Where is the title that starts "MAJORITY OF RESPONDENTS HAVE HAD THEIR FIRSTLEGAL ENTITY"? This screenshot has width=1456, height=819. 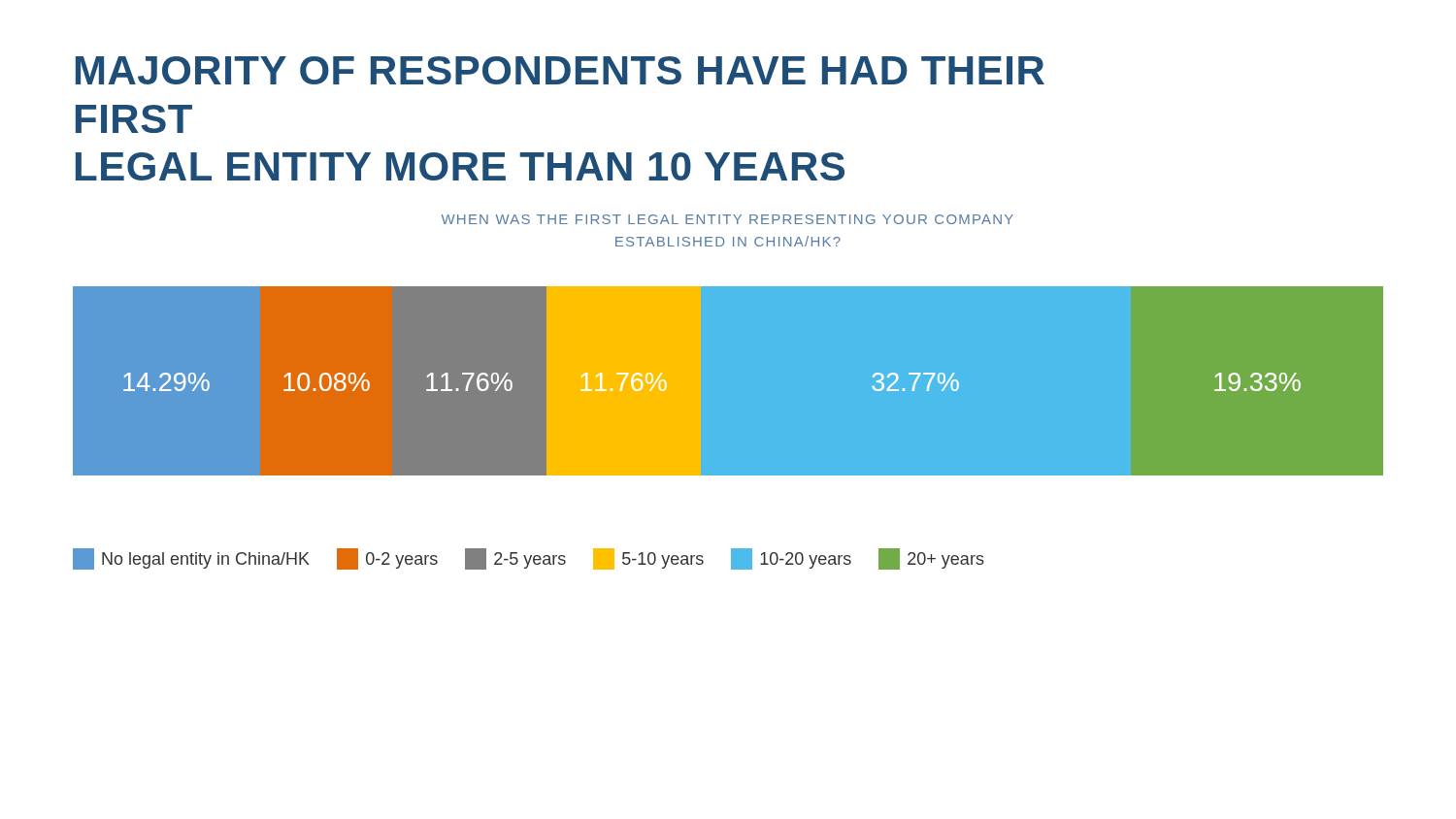[560, 70]
